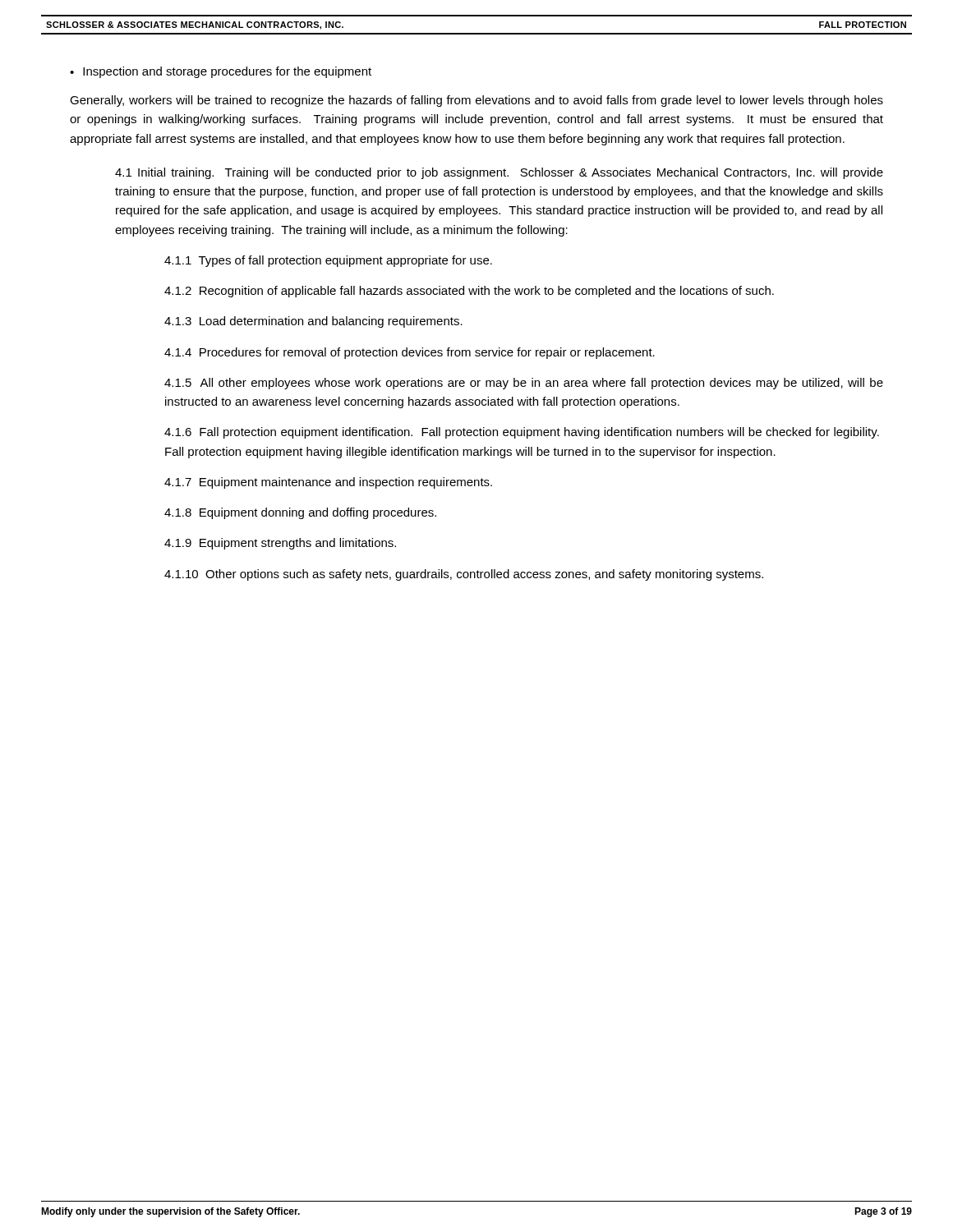Navigate to the text block starting "1.2 Recognition of applicable fall hazards associated with"

[x=469, y=290]
